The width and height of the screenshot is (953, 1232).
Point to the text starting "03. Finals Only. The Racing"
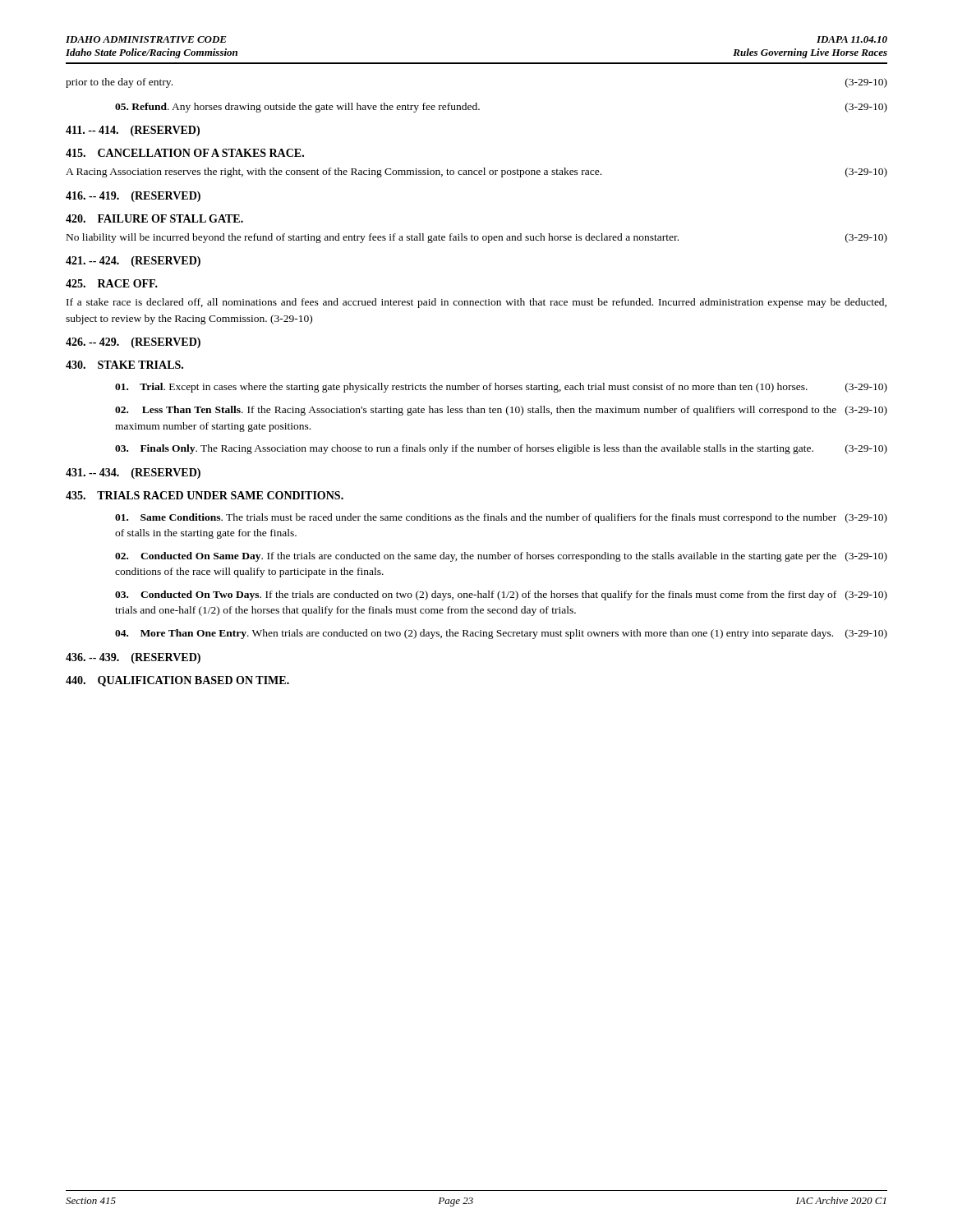click(x=476, y=448)
